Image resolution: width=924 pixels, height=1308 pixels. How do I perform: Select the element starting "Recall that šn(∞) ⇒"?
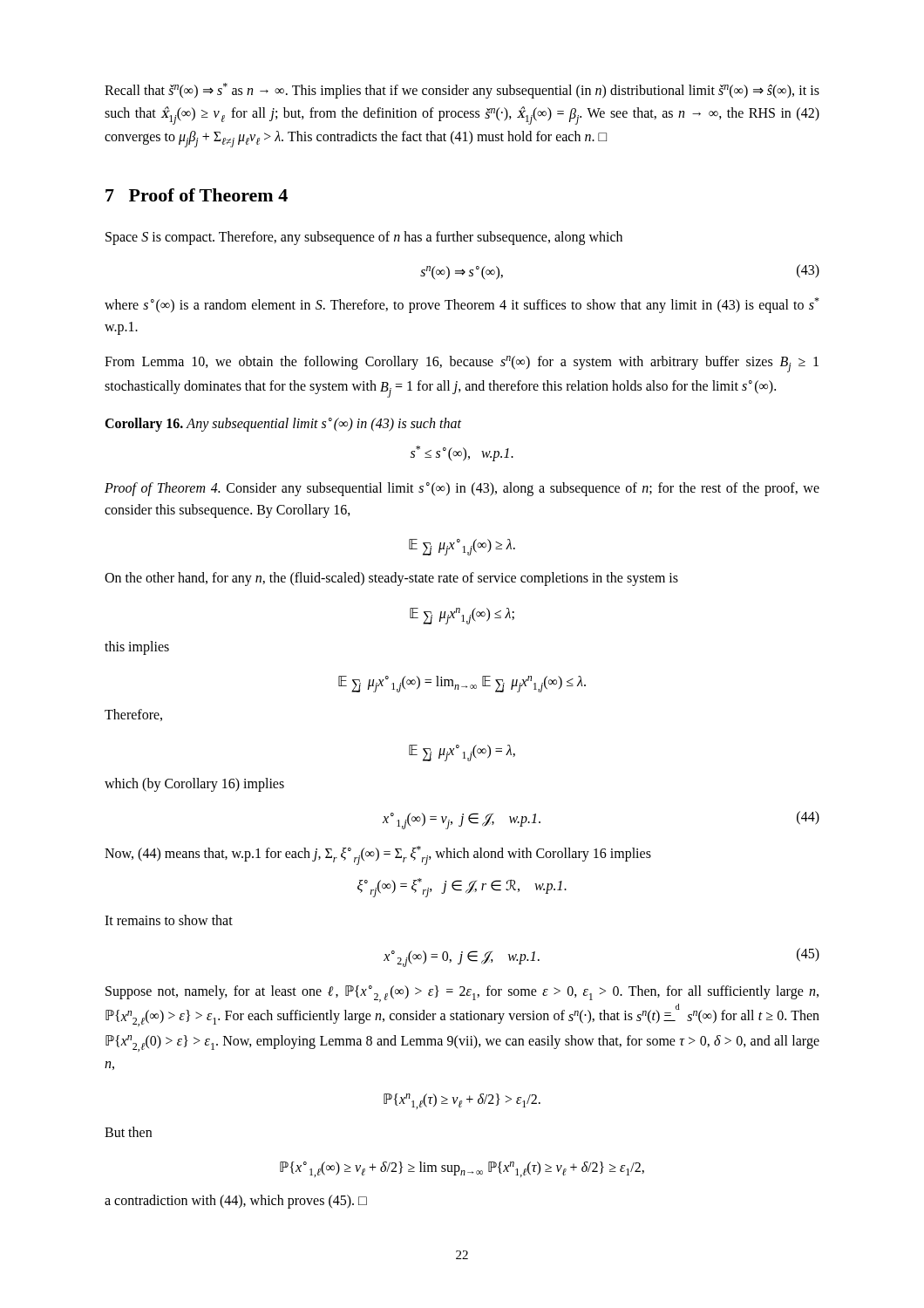[462, 114]
